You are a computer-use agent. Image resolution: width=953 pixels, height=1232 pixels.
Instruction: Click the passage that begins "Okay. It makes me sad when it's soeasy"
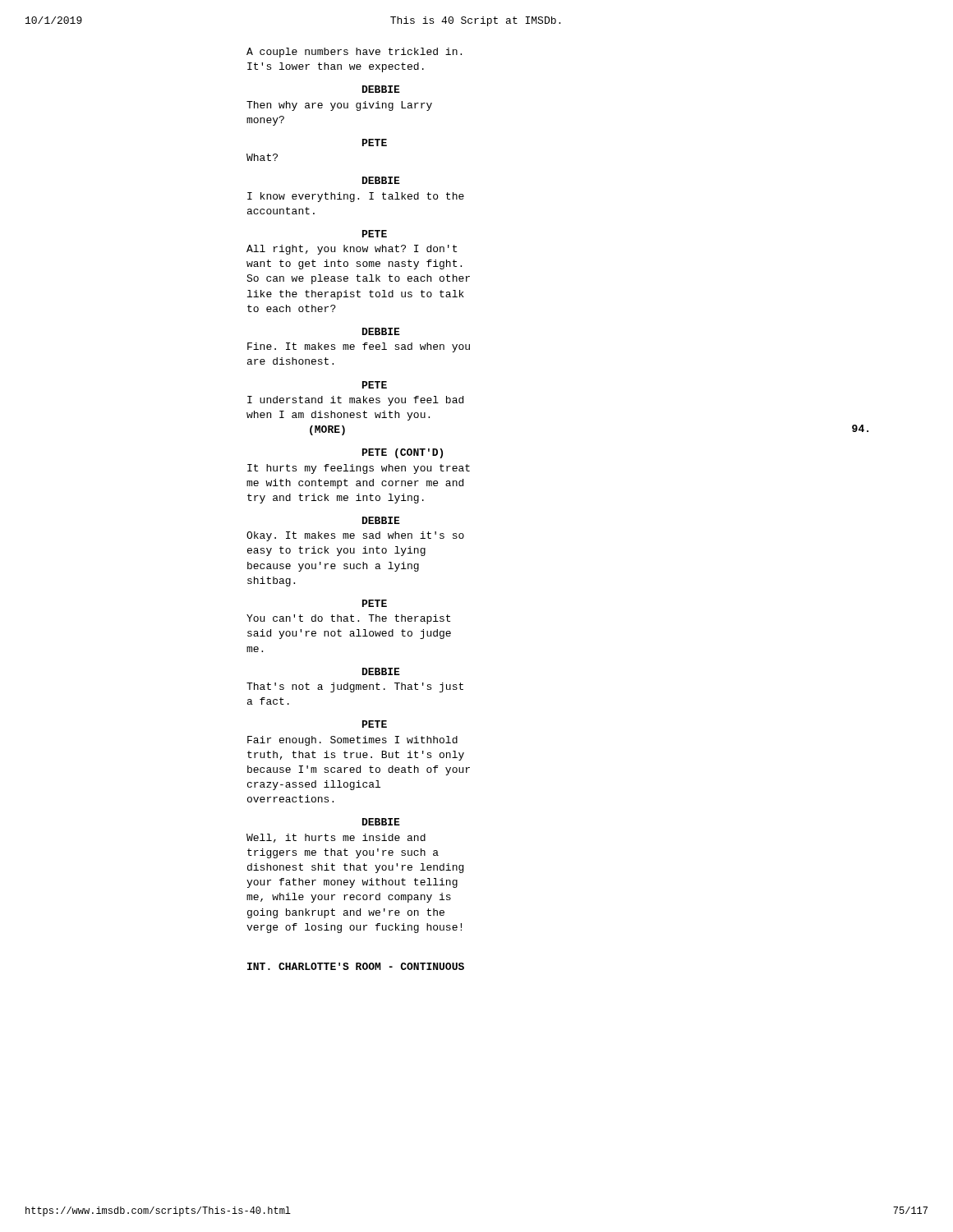pos(355,559)
